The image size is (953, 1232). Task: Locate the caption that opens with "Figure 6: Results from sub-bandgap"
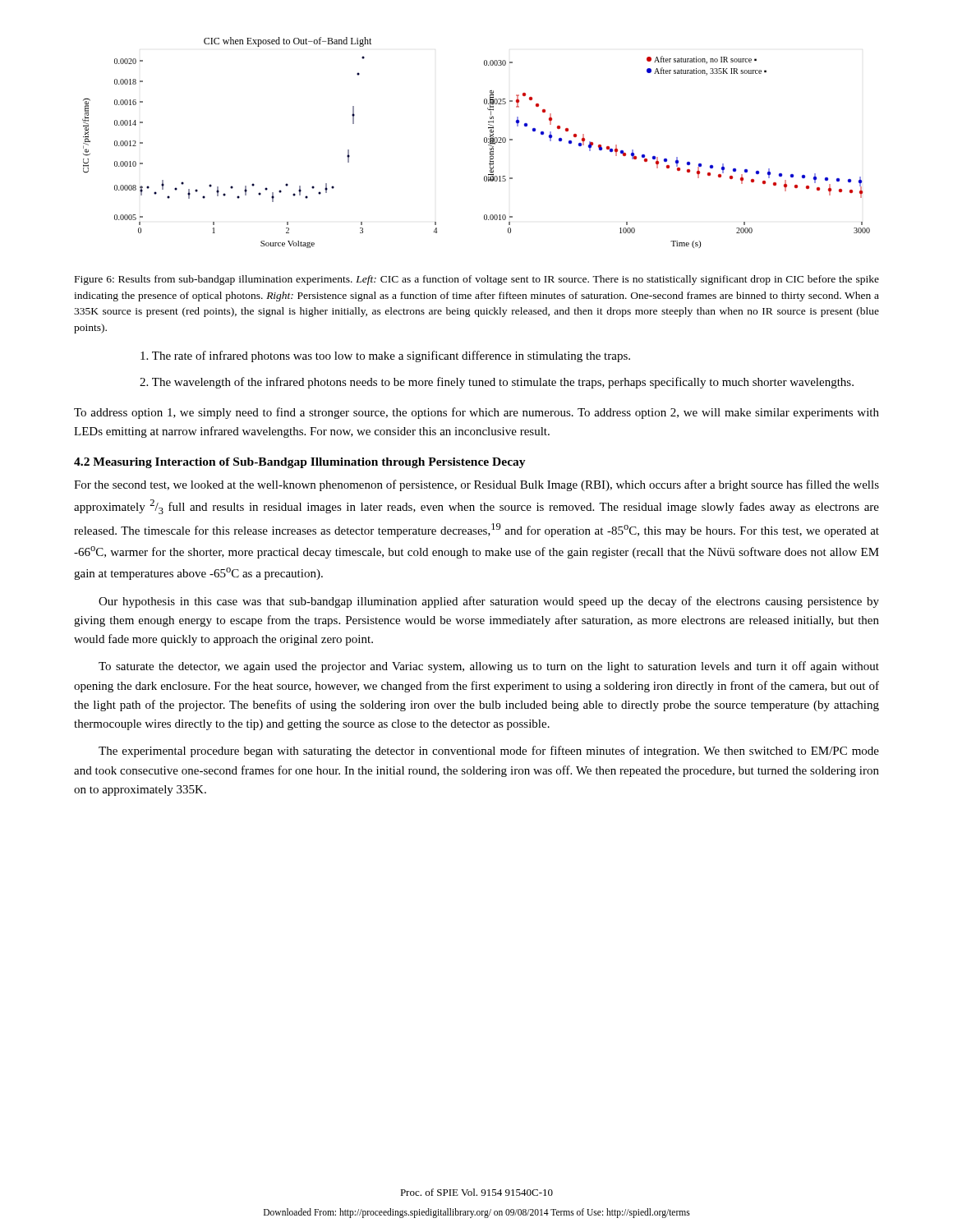point(476,303)
